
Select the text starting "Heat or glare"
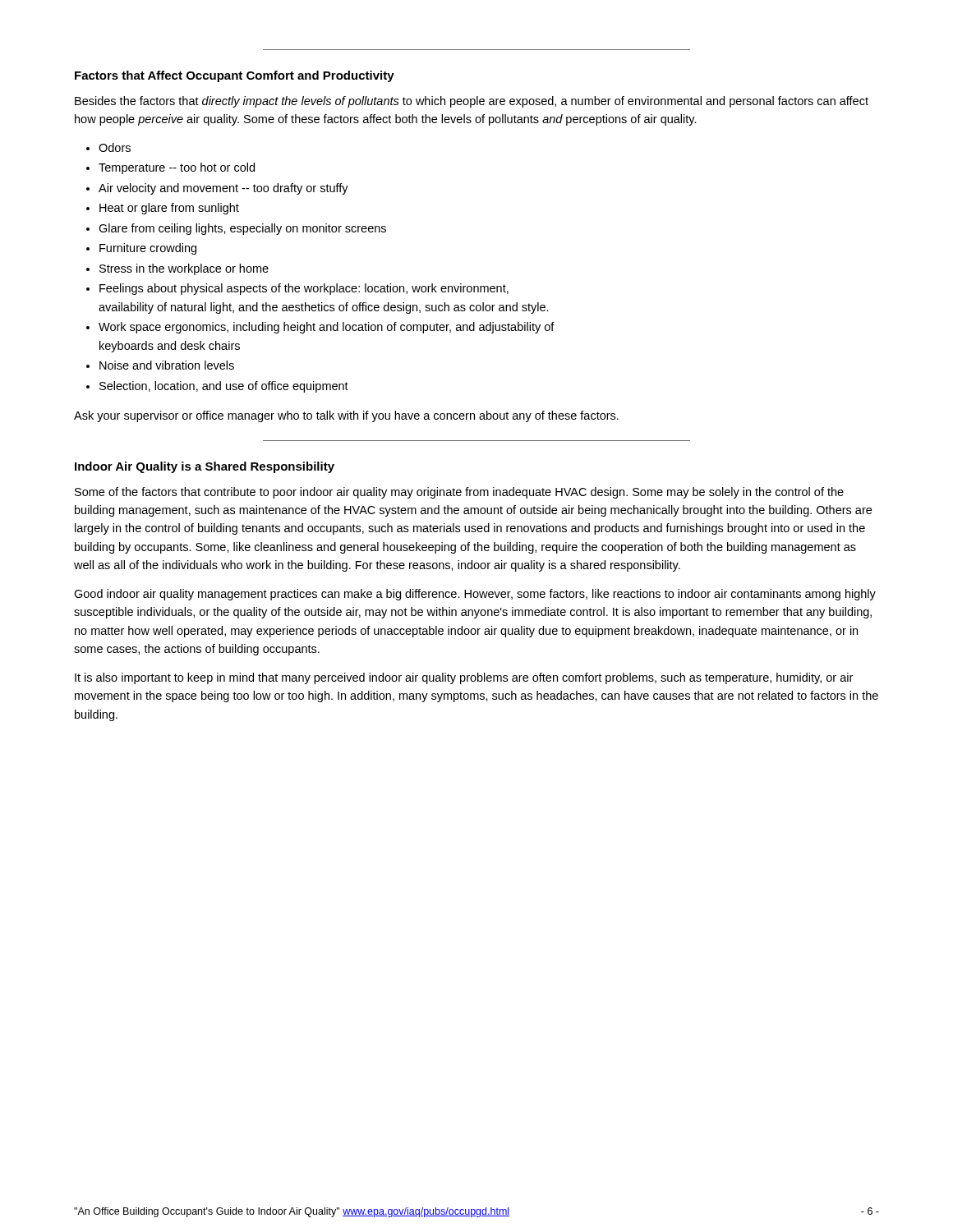coord(169,208)
